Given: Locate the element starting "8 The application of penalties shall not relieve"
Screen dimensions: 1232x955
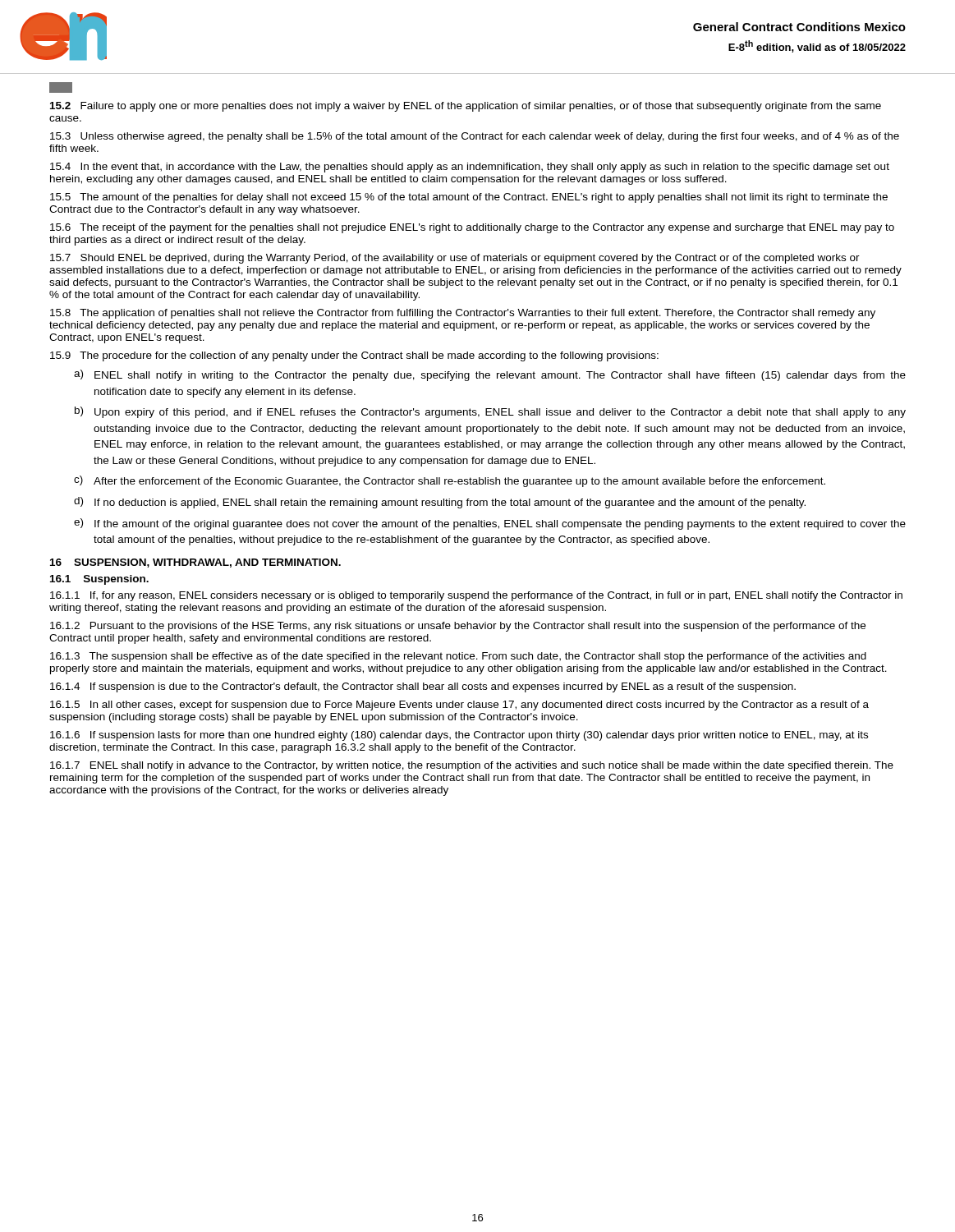Looking at the screenshot, I should [x=462, y=325].
